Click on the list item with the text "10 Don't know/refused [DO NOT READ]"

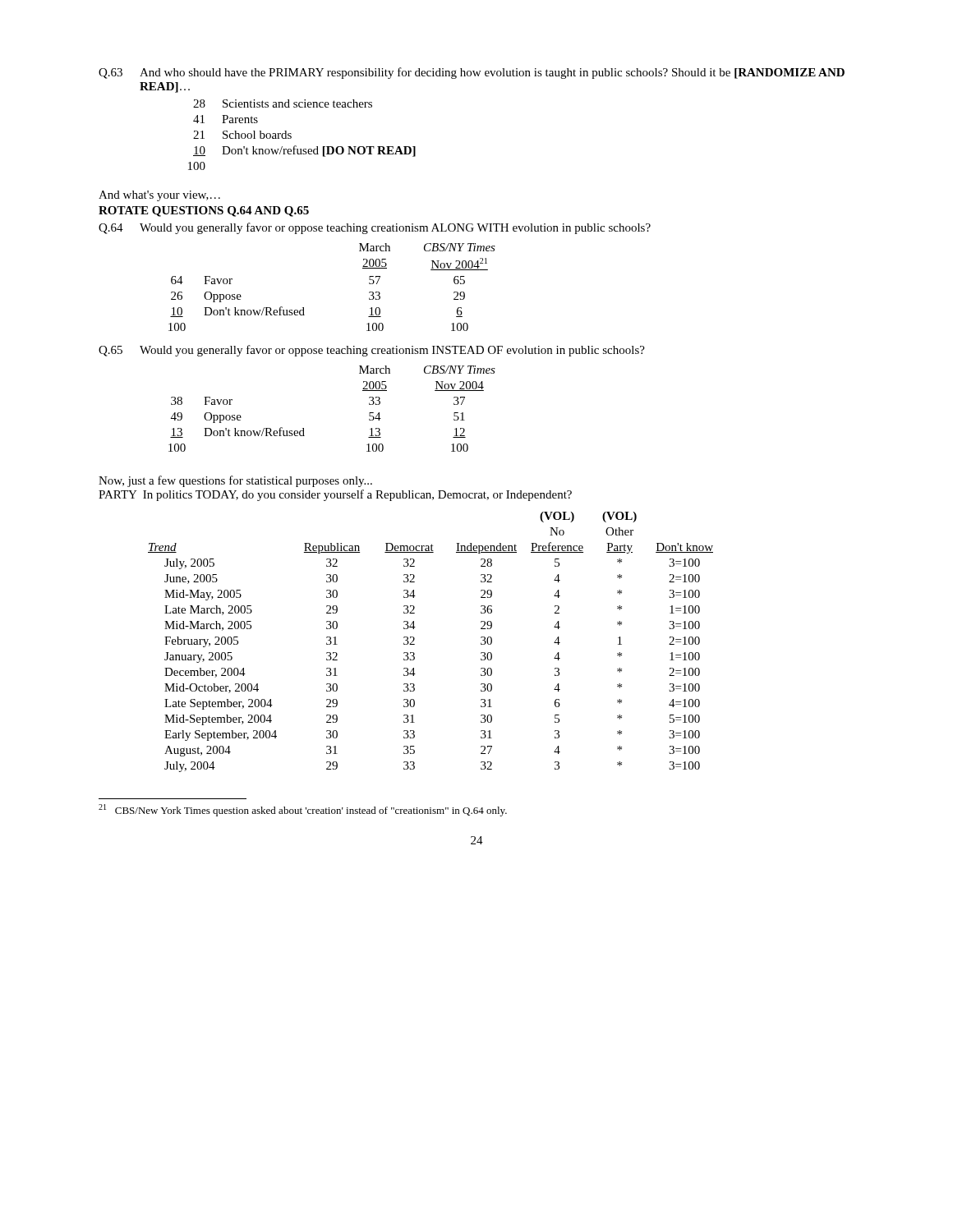pos(304,151)
